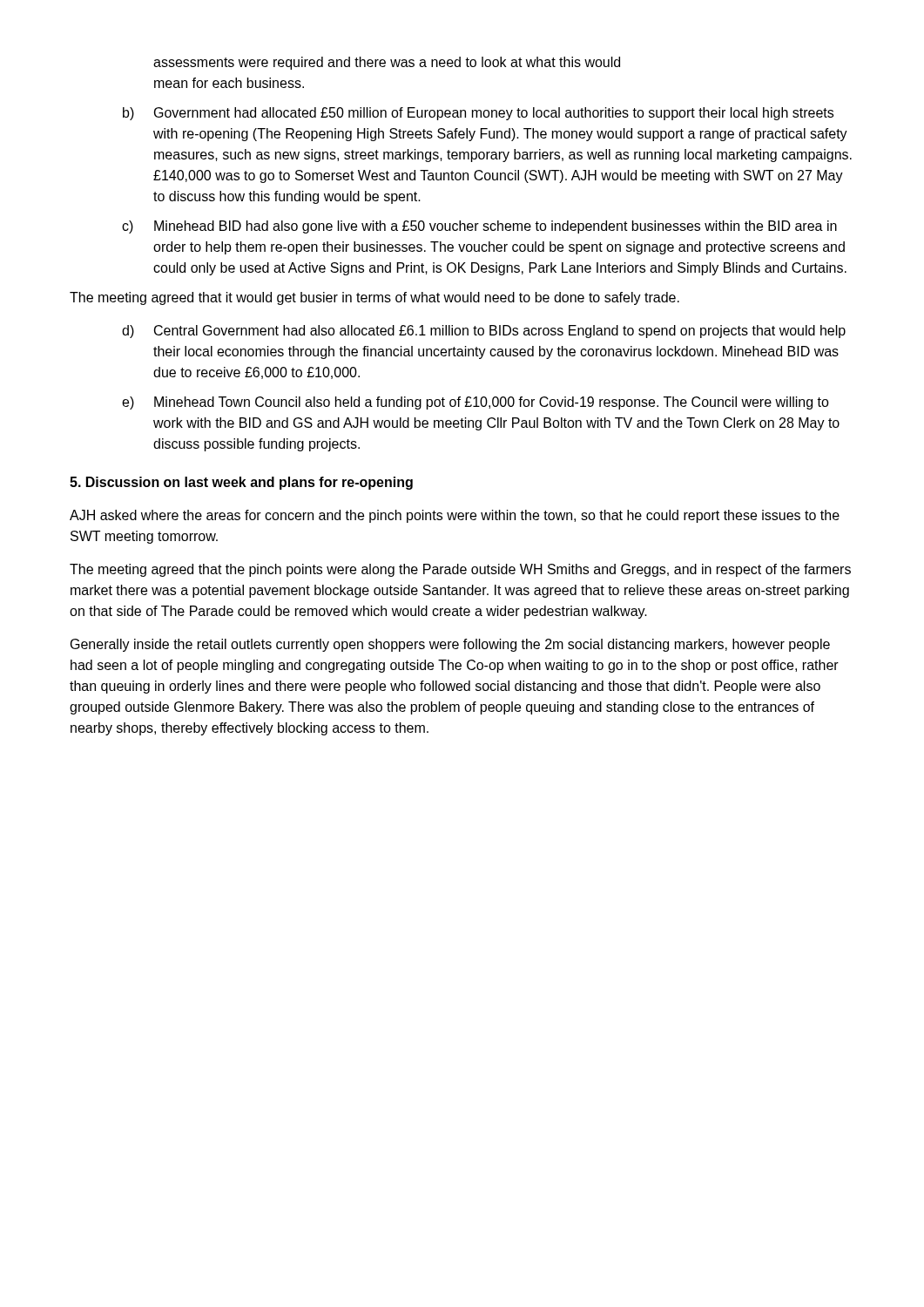This screenshot has width=924, height=1307.
Task: Point to the region starting "e) Minehead Town Council also held a"
Action: coord(462,423)
